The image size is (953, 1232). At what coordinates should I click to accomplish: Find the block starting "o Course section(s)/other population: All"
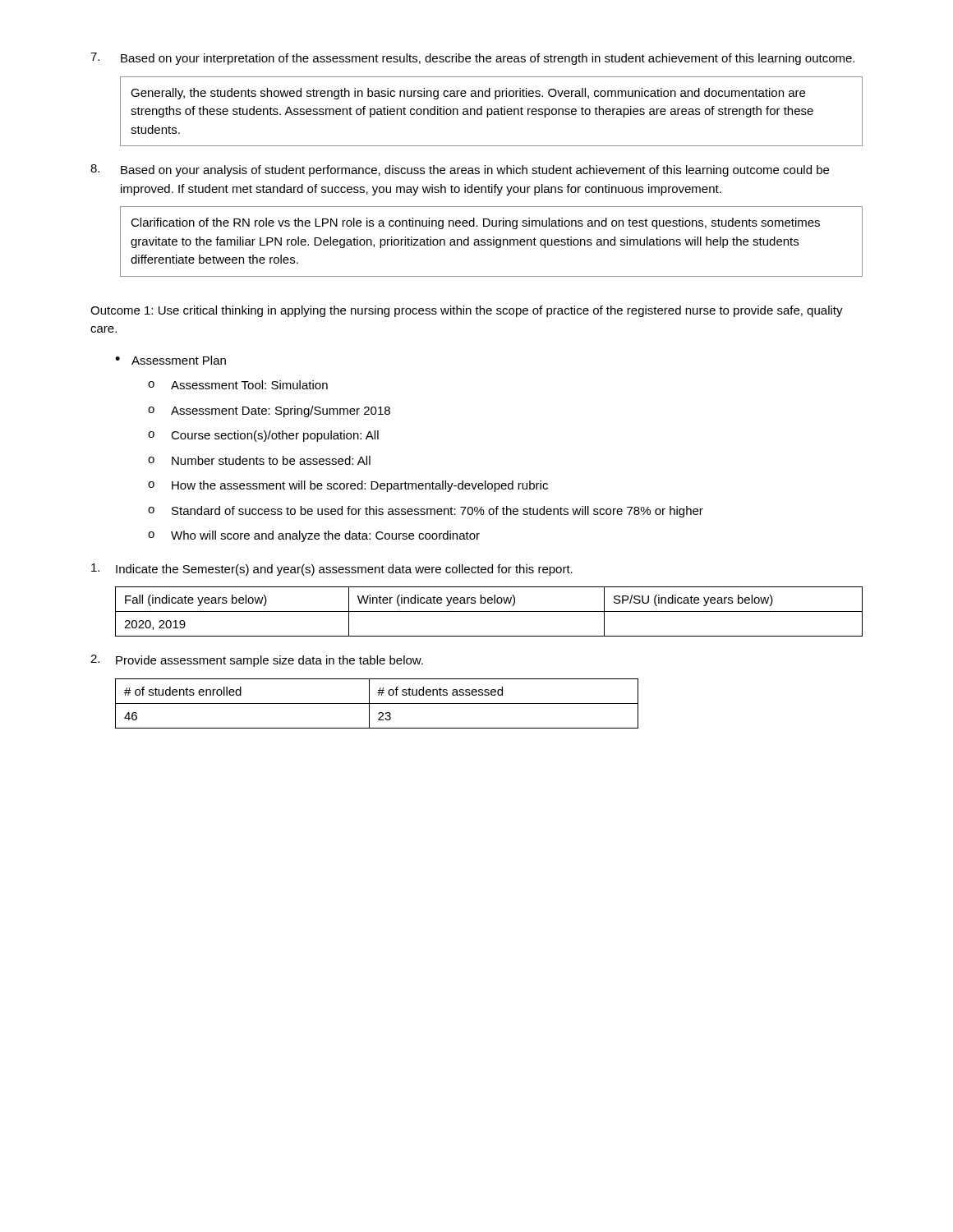264,436
